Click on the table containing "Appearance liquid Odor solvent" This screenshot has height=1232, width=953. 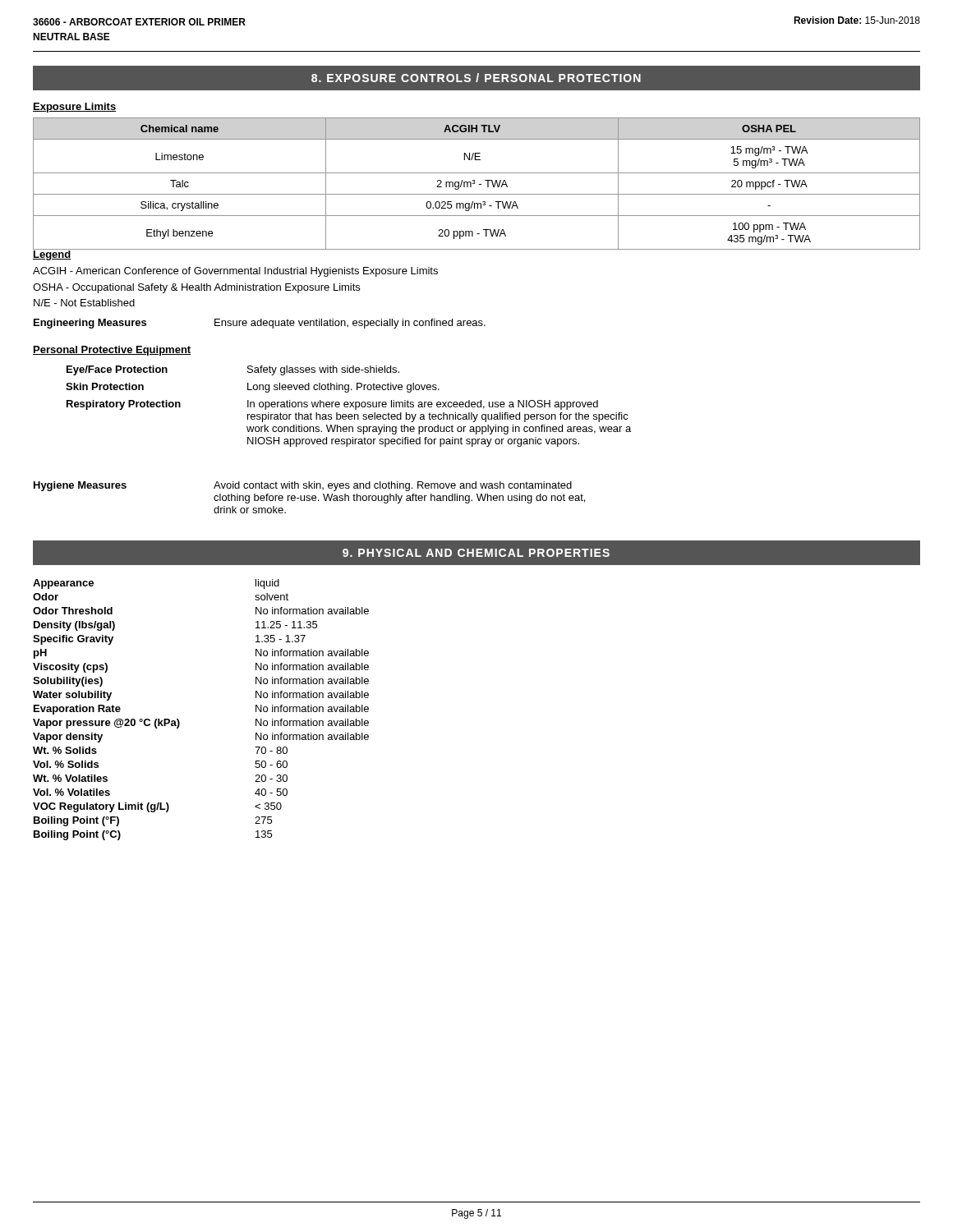[x=476, y=708]
